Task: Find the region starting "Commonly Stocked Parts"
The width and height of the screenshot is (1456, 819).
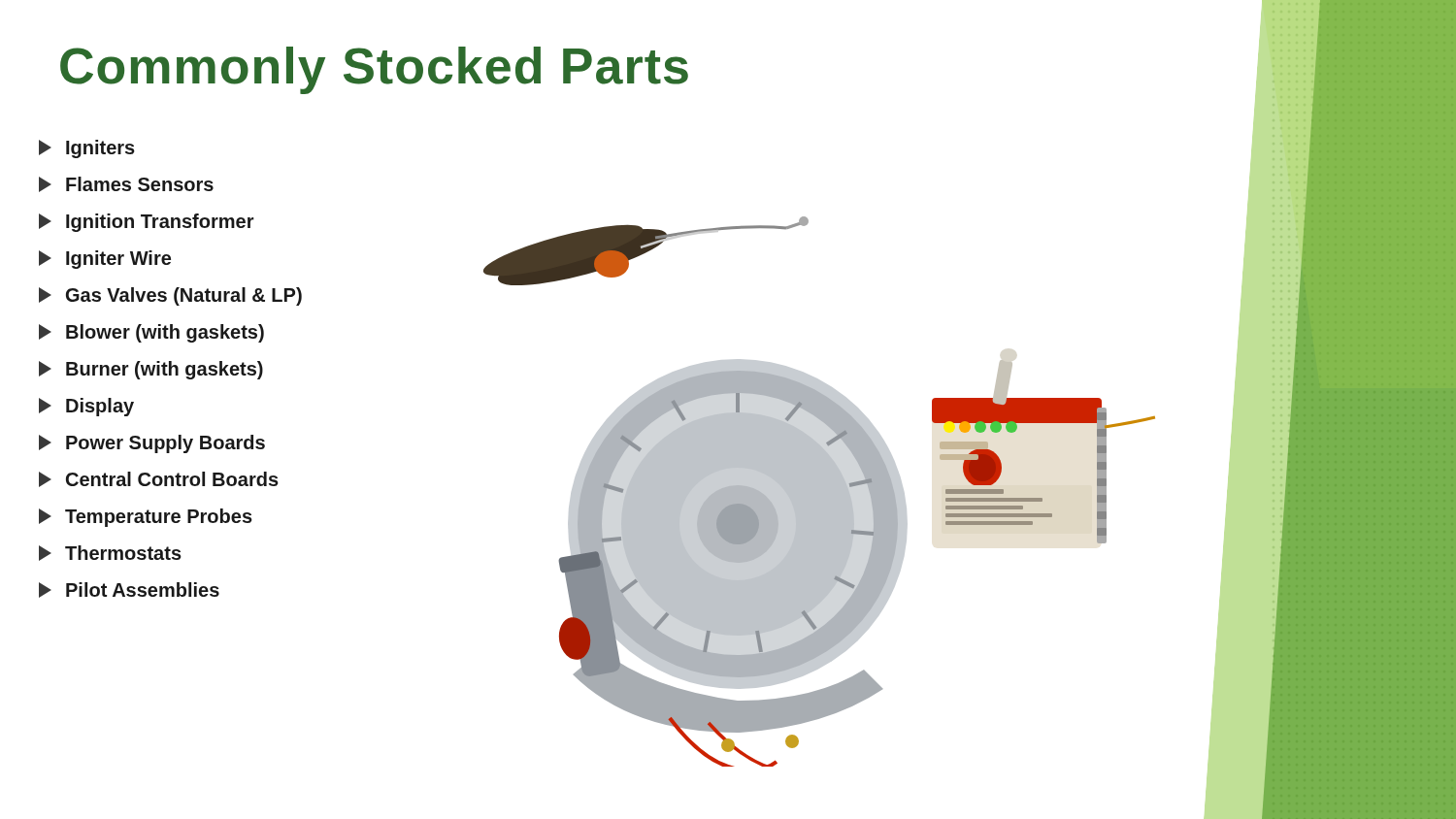Action: point(375,66)
